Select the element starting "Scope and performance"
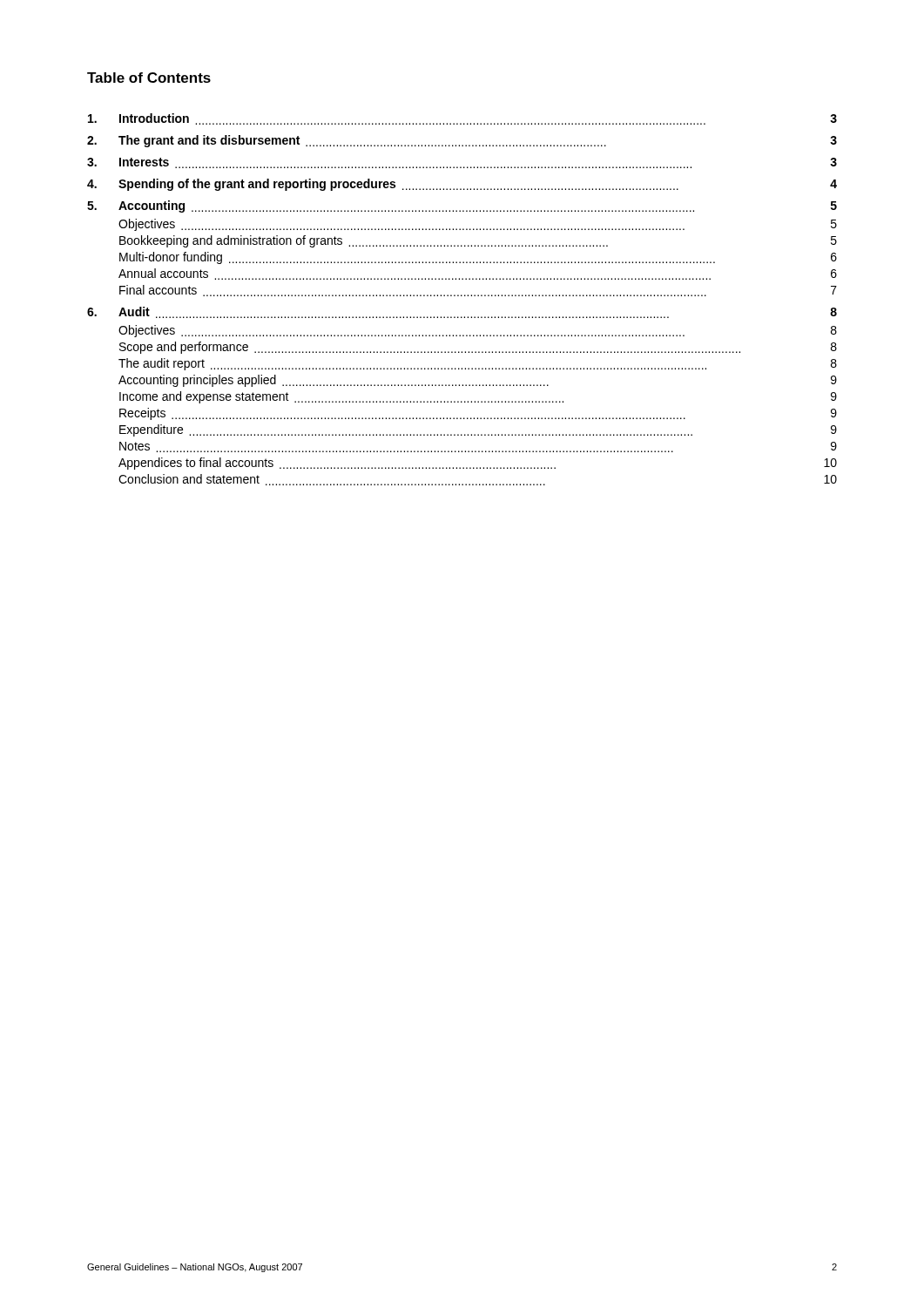The width and height of the screenshot is (924, 1307). coord(478,347)
